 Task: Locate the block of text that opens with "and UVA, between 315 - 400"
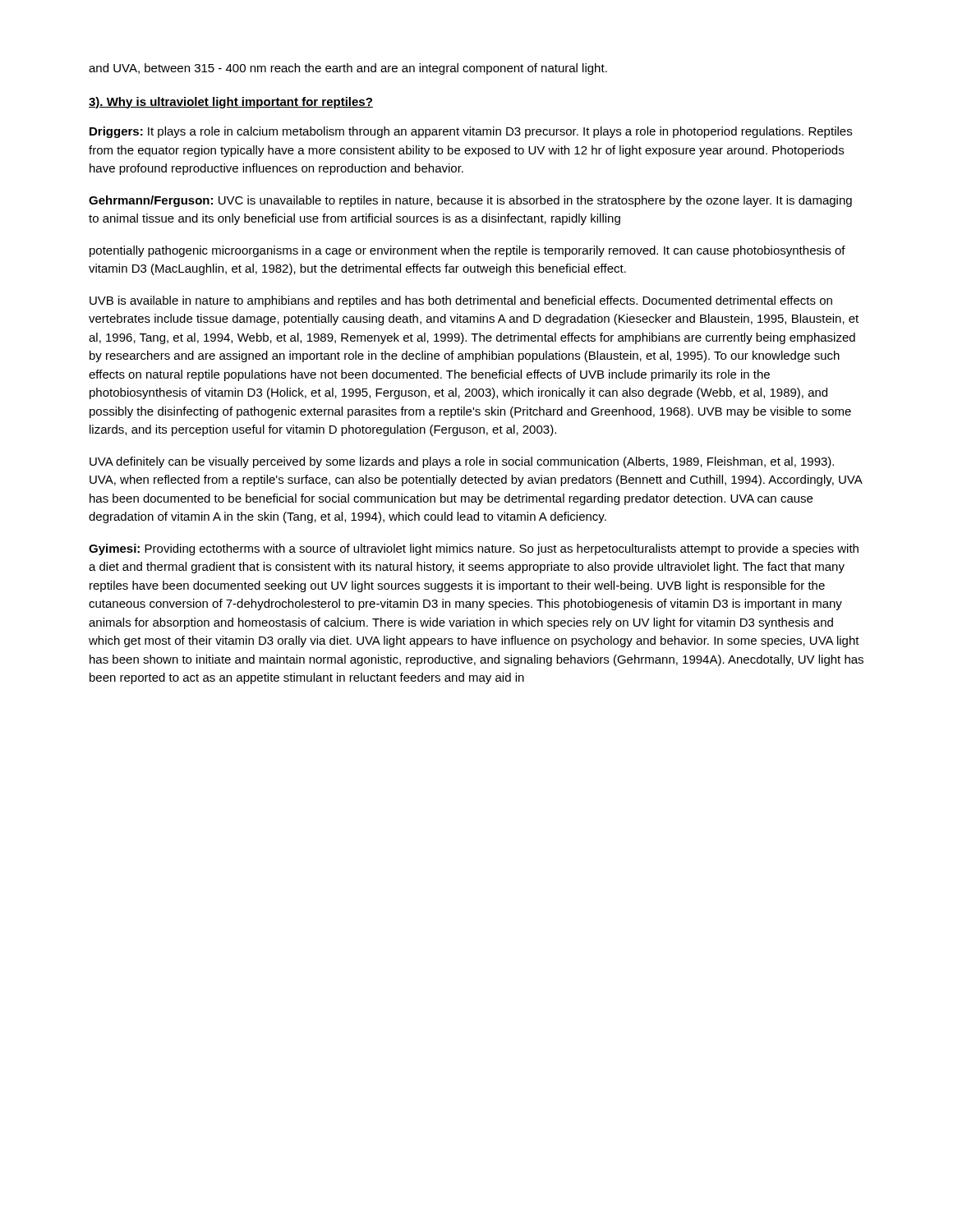click(x=348, y=68)
